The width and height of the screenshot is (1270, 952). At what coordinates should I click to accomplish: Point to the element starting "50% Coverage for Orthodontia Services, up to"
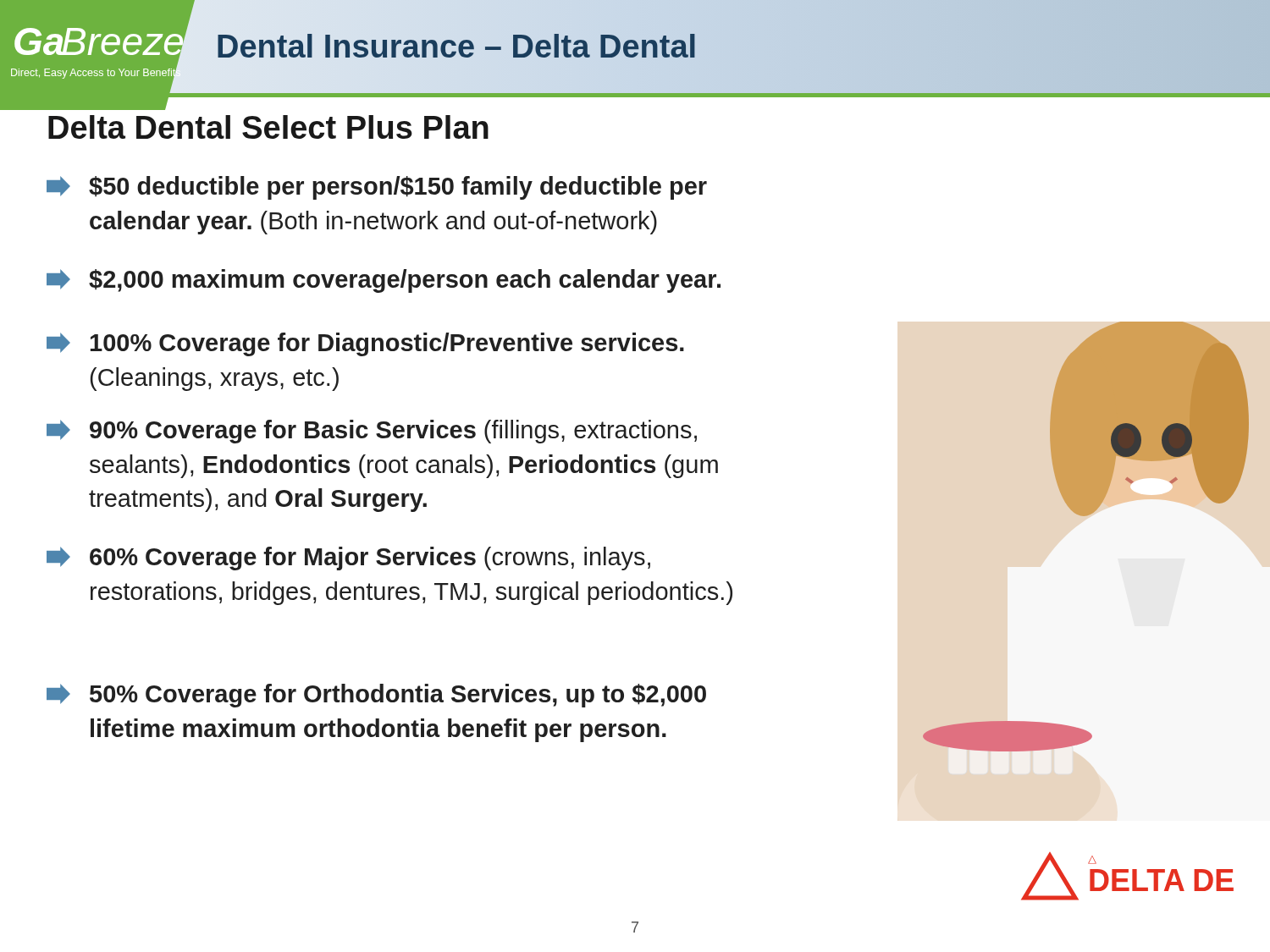[x=415, y=711]
